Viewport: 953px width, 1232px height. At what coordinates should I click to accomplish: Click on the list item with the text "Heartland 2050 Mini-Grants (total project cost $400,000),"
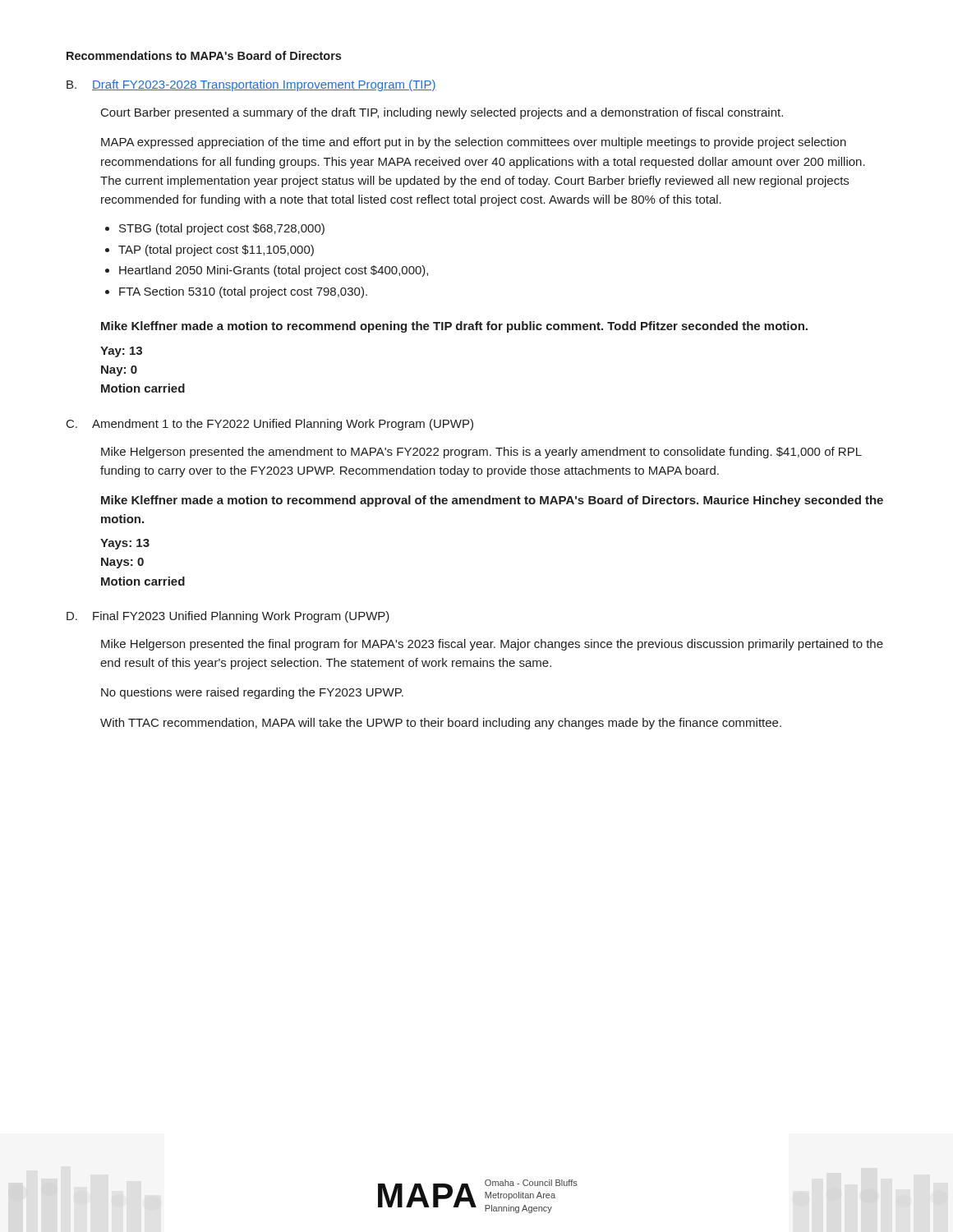[274, 270]
